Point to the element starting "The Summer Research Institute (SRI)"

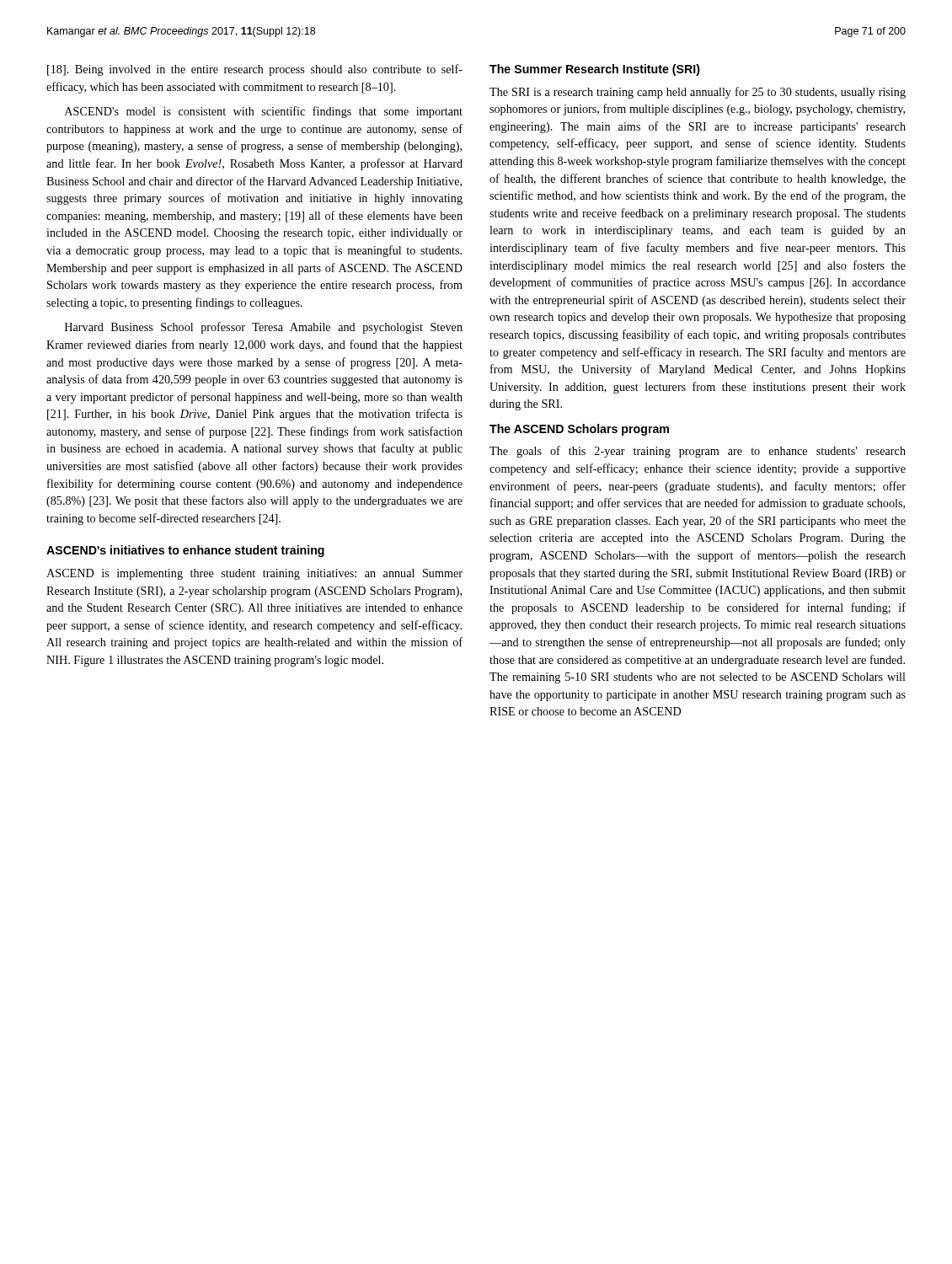point(595,69)
